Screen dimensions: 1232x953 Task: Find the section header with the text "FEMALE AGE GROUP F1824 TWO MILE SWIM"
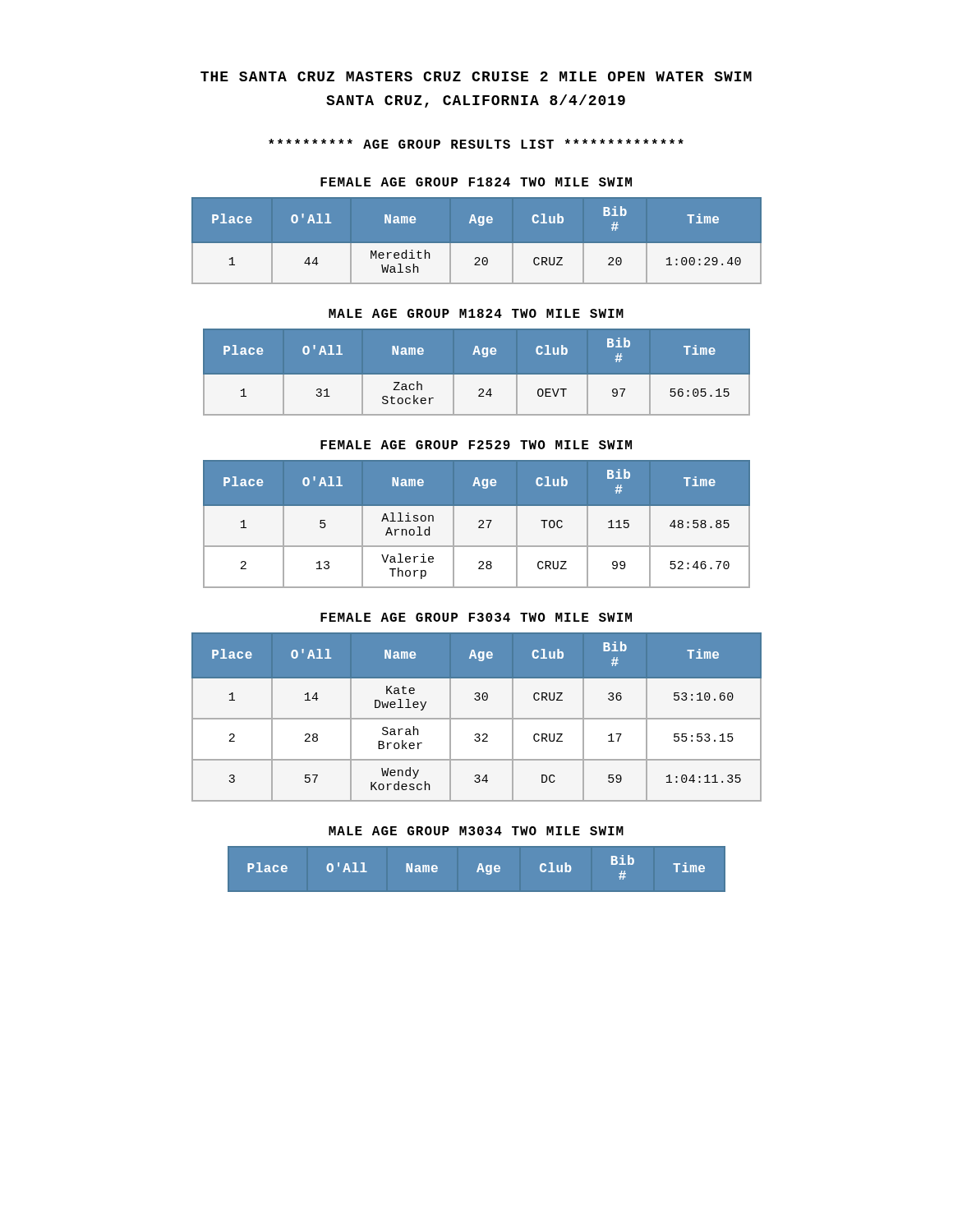pos(476,183)
